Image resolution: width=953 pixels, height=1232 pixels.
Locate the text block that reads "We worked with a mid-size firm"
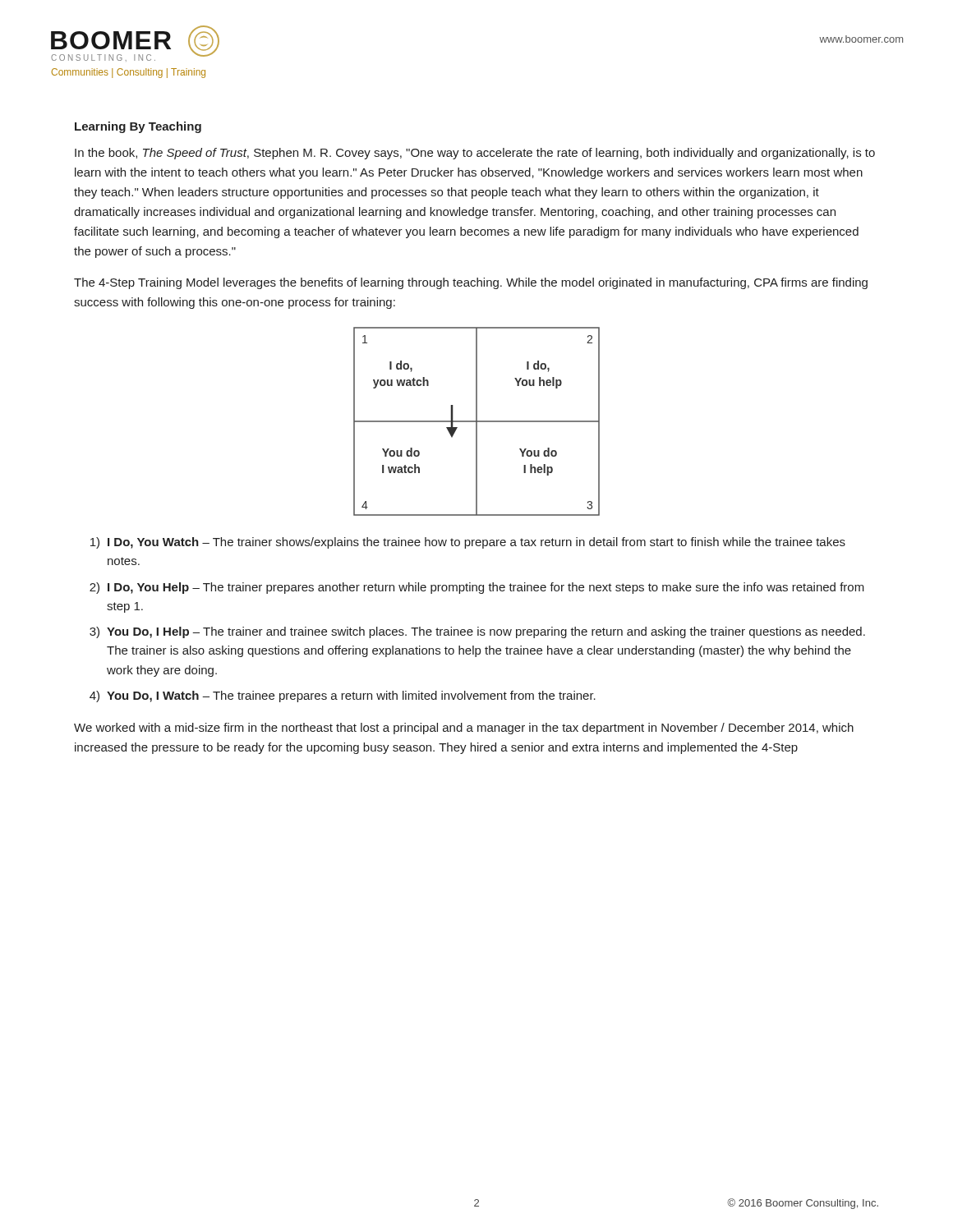(x=464, y=737)
